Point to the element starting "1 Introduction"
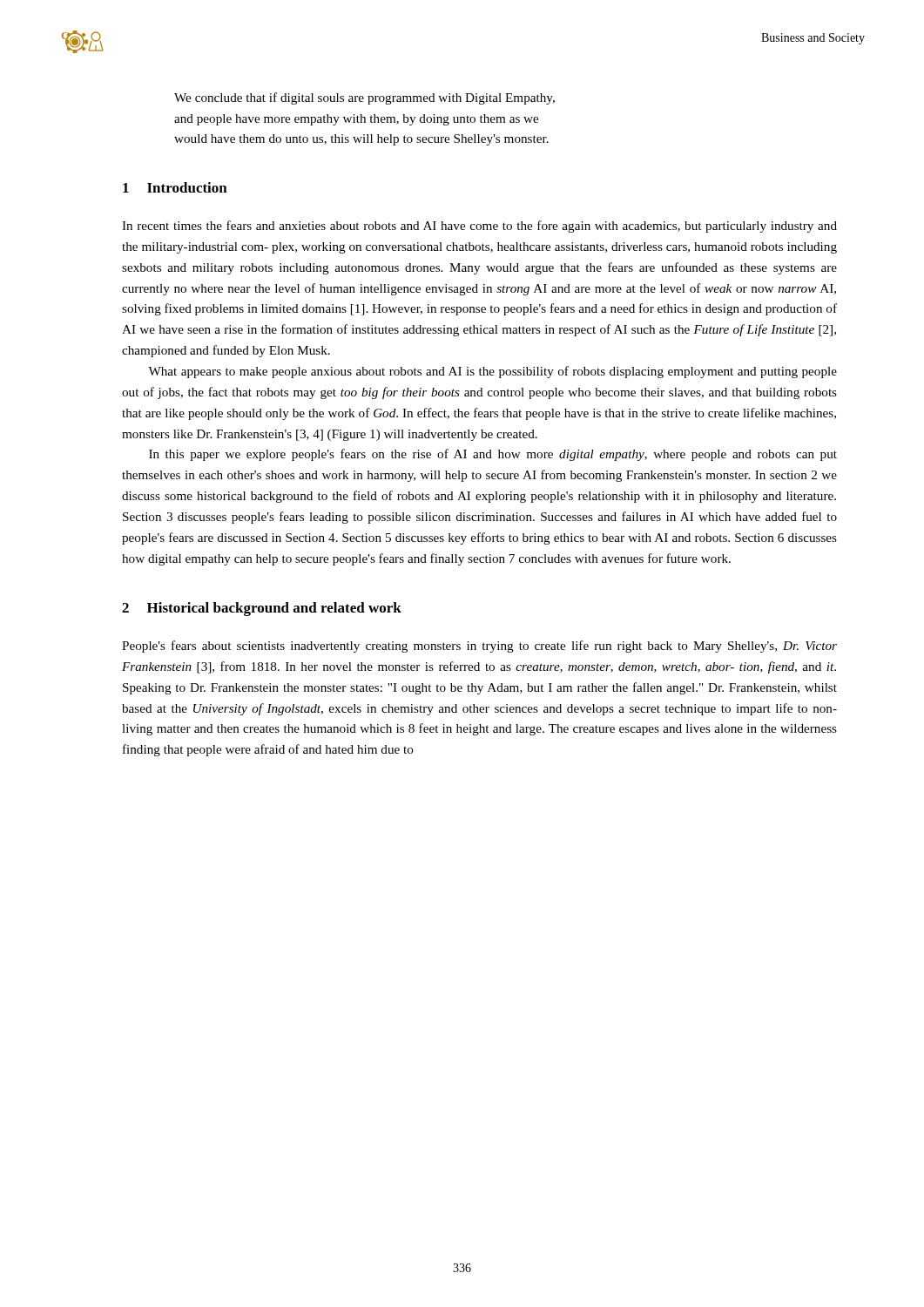 tap(175, 188)
